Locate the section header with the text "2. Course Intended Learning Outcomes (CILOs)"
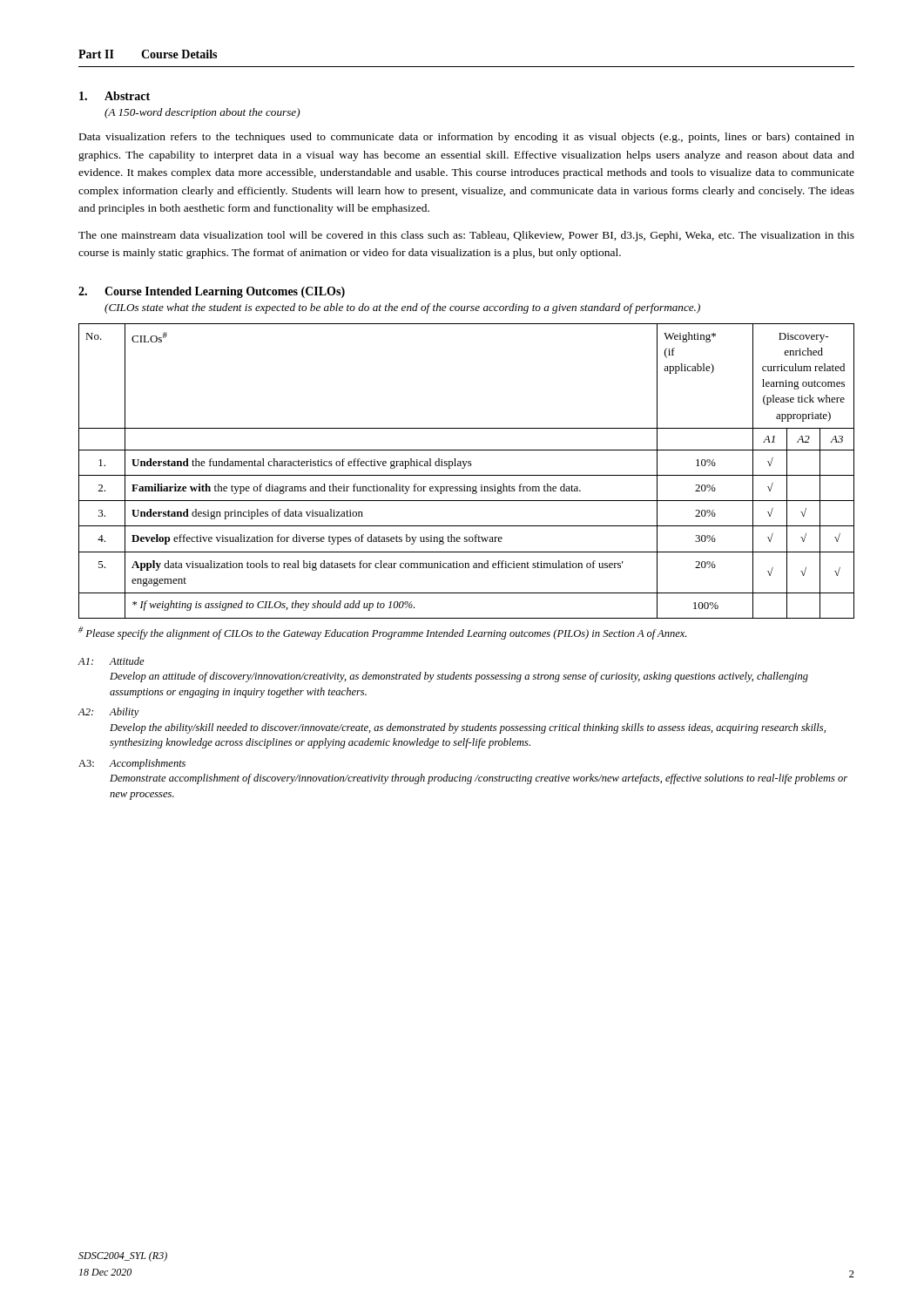 pyautogui.click(x=212, y=292)
